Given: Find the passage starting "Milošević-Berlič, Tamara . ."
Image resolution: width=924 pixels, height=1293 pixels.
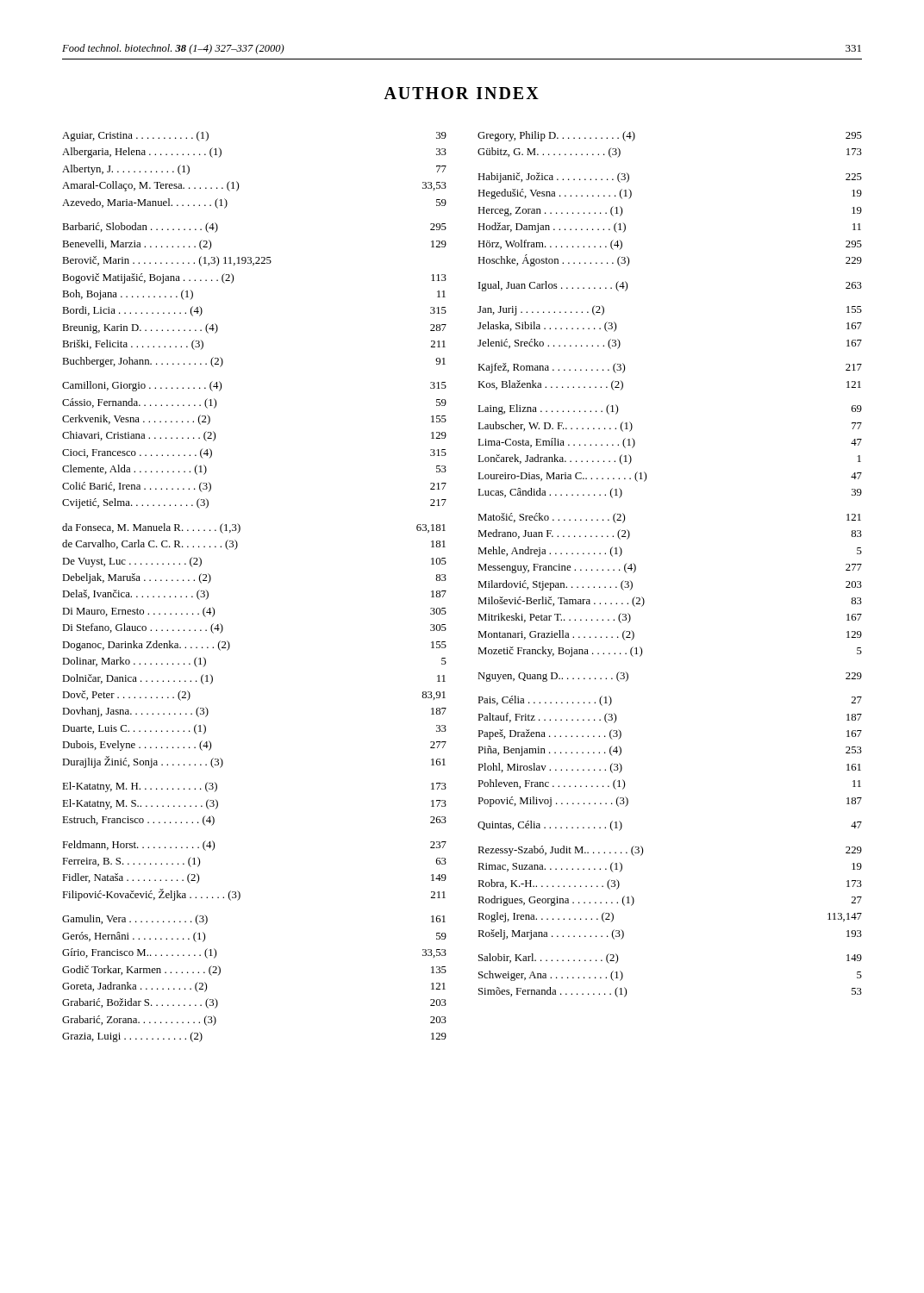Looking at the screenshot, I should pyautogui.click(x=531, y=601).
